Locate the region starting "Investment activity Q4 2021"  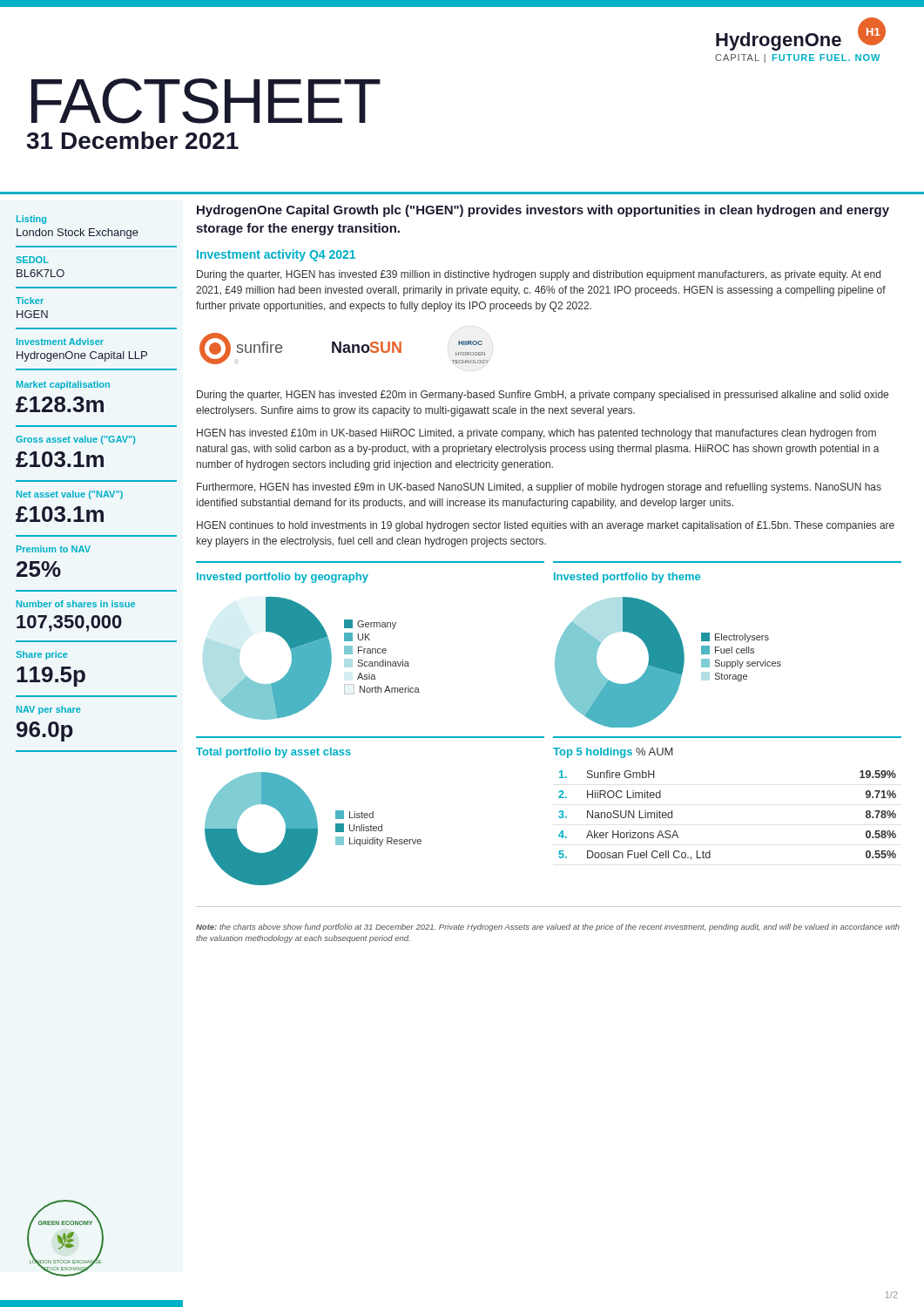click(x=276, y=254)
